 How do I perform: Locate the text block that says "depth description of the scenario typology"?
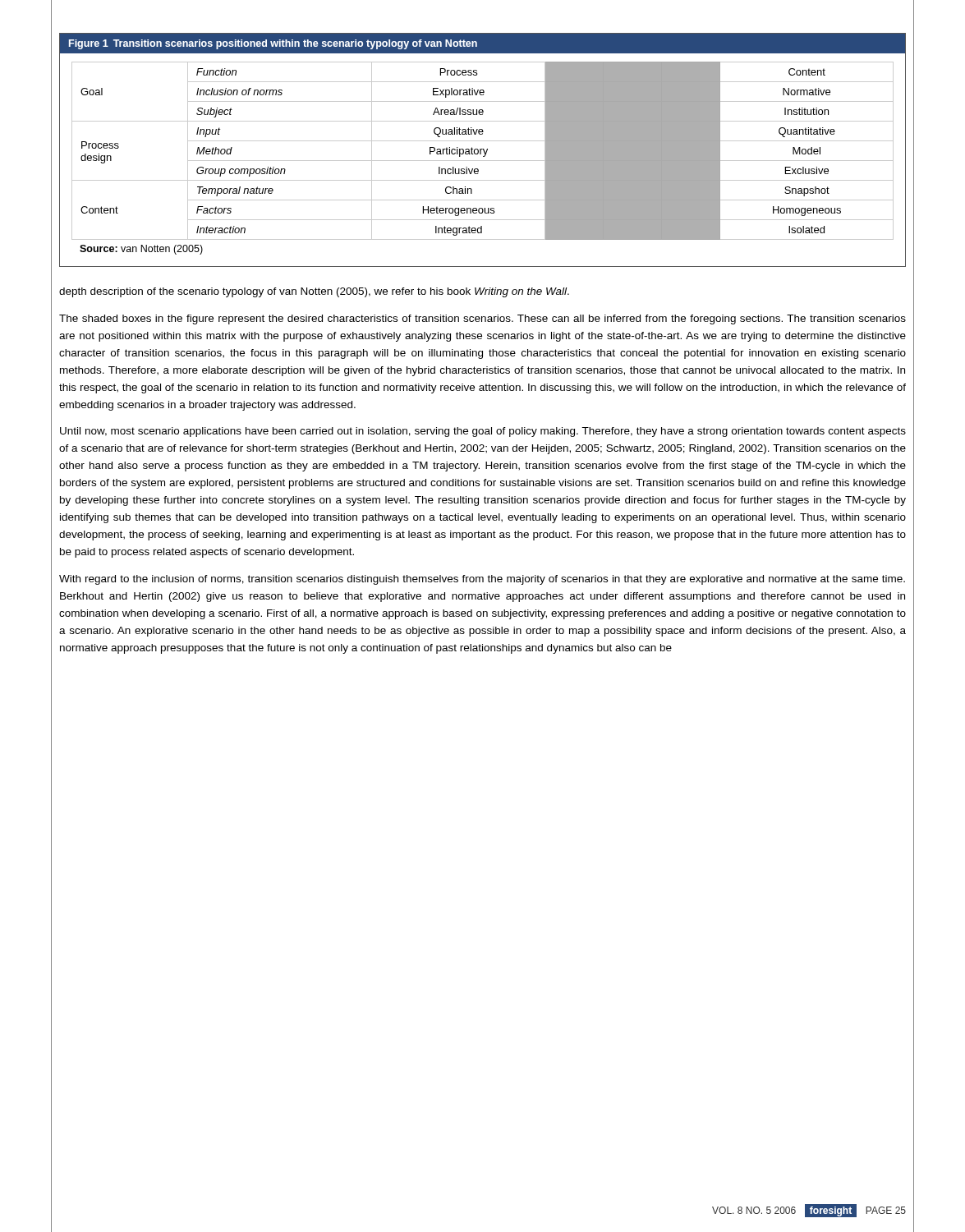pyautogui.click(x=314, y=291)
